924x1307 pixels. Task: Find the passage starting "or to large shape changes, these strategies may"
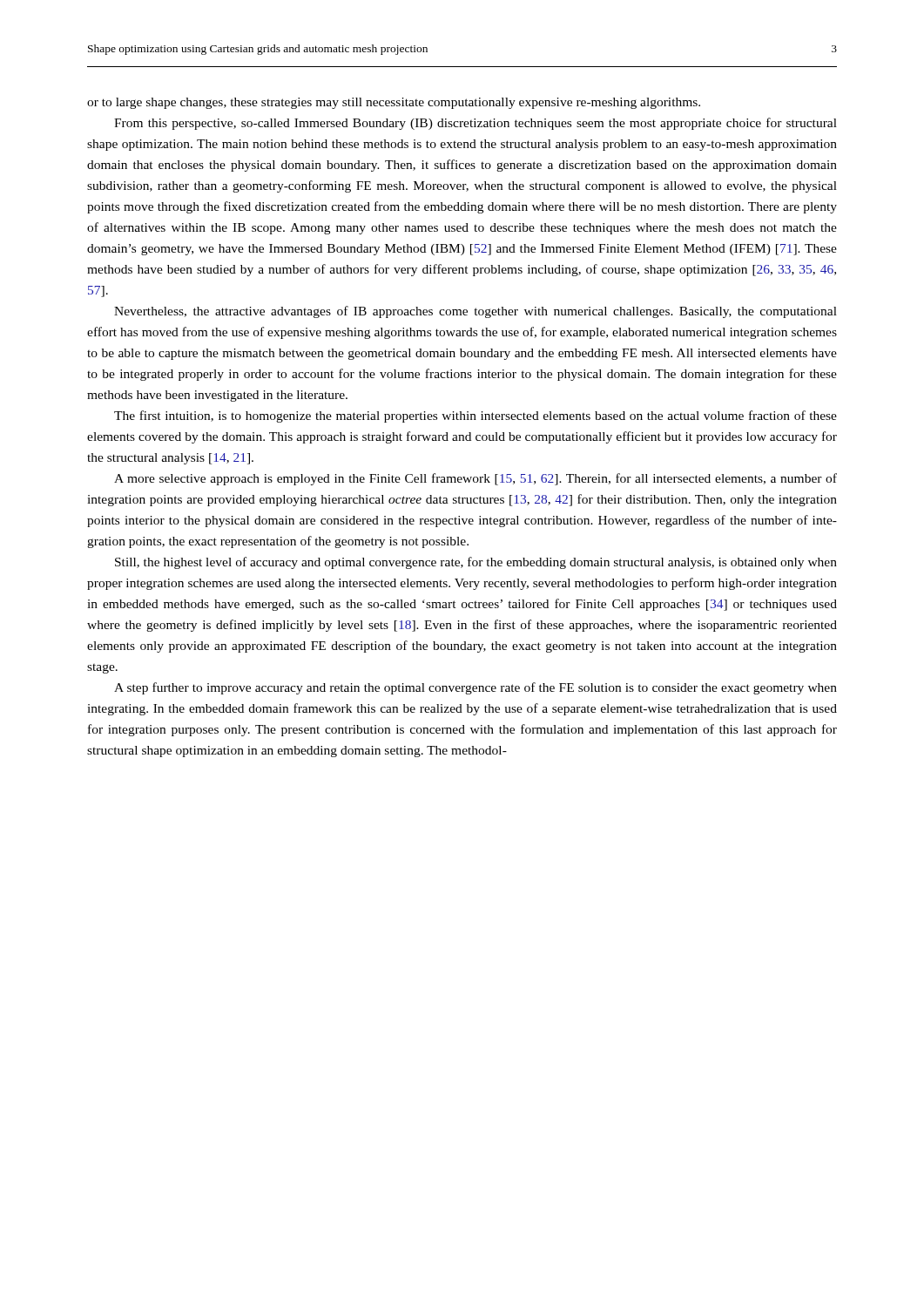pyautogui.click(x=462, y=102)
